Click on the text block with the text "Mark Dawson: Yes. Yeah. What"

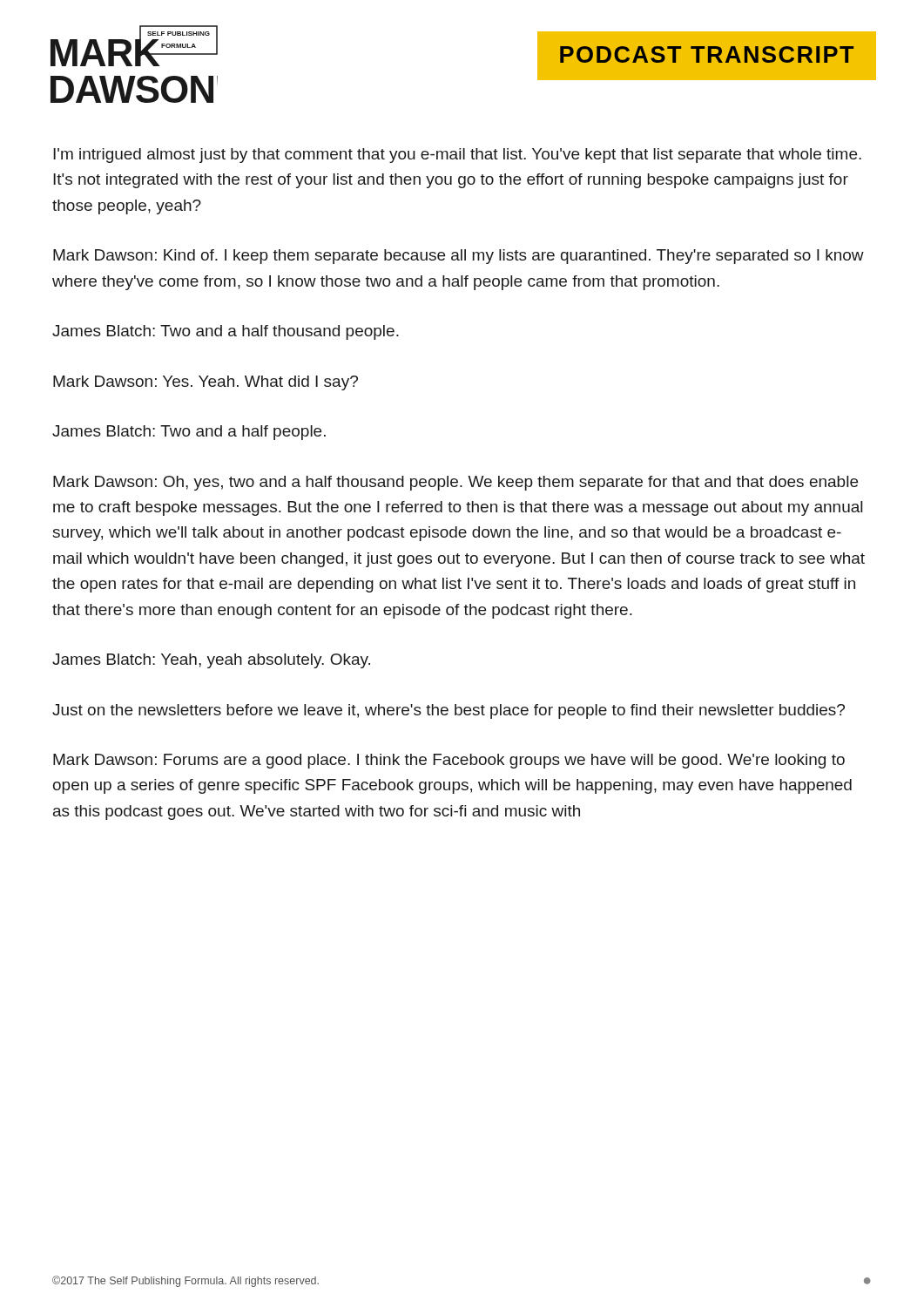[x=205, y=381]
